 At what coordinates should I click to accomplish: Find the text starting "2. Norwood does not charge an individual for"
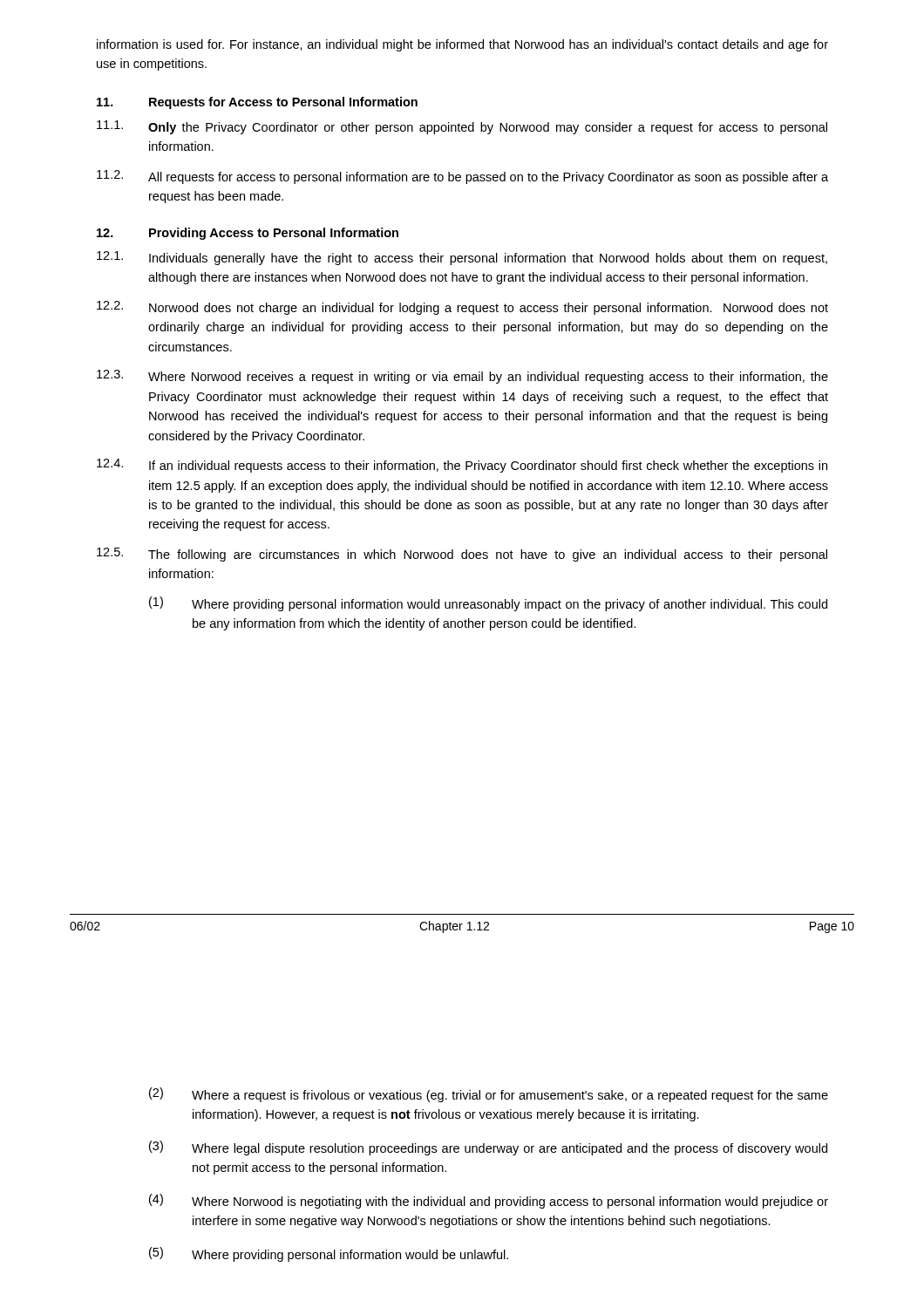click(x=462, y=327)
